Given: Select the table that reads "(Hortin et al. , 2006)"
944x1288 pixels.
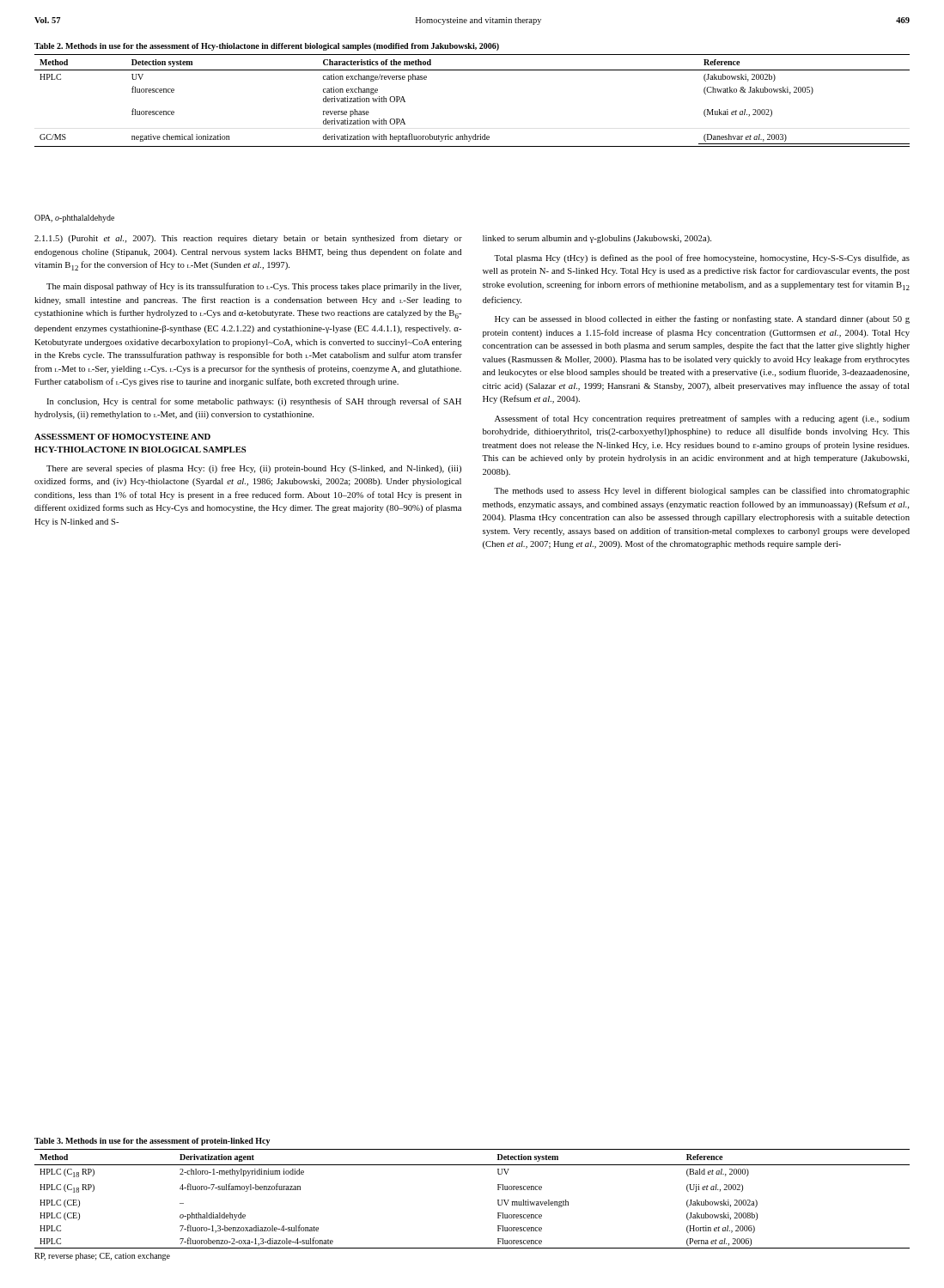Looking at the screenshot, I should [472, 1199].
